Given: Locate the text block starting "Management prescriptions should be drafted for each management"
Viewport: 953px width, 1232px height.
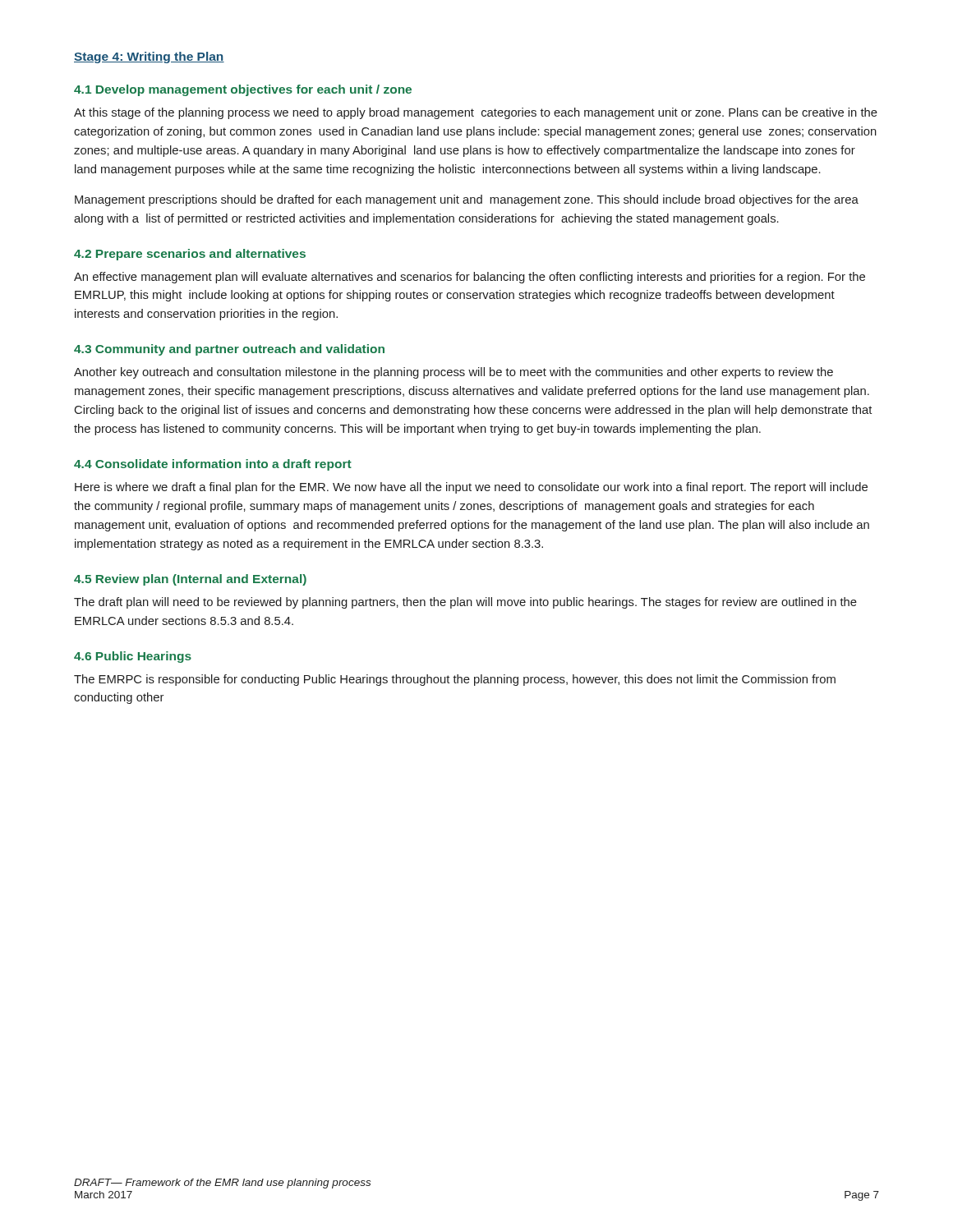Looking at the screenshot, I should click(x=466, y=209).
